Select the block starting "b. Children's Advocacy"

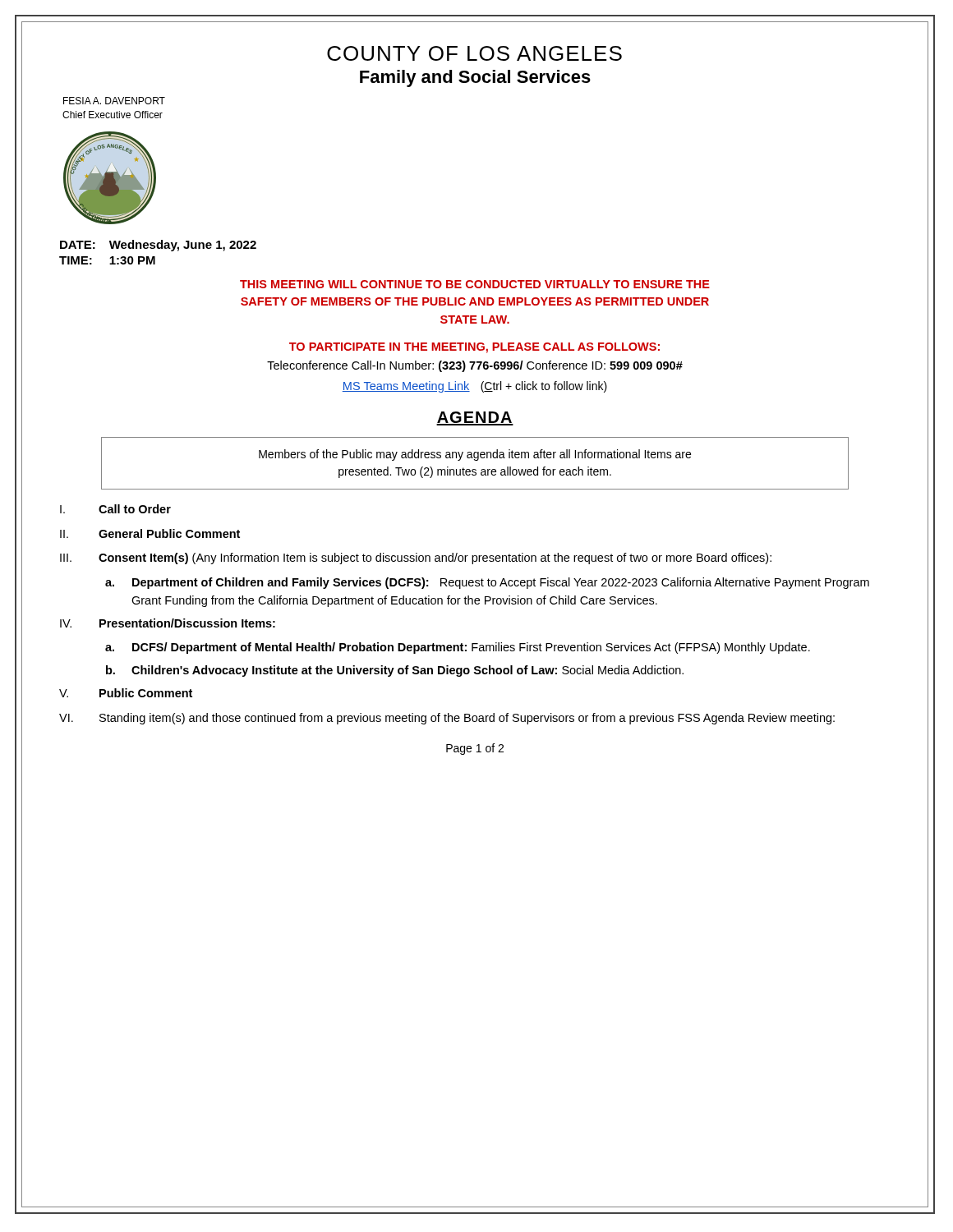(498, 671)
